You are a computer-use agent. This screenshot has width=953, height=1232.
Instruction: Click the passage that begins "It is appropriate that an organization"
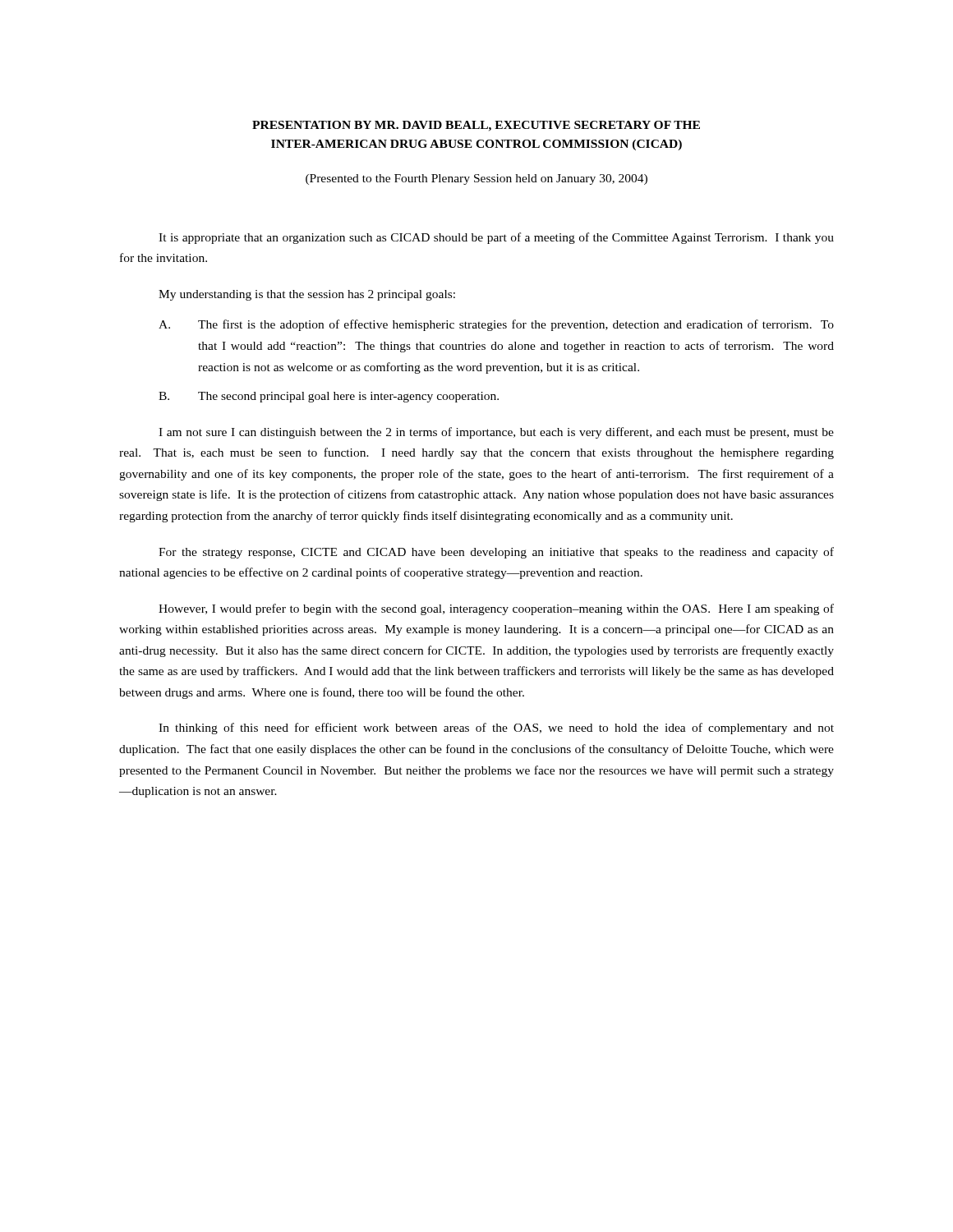(x=476, y=247)
